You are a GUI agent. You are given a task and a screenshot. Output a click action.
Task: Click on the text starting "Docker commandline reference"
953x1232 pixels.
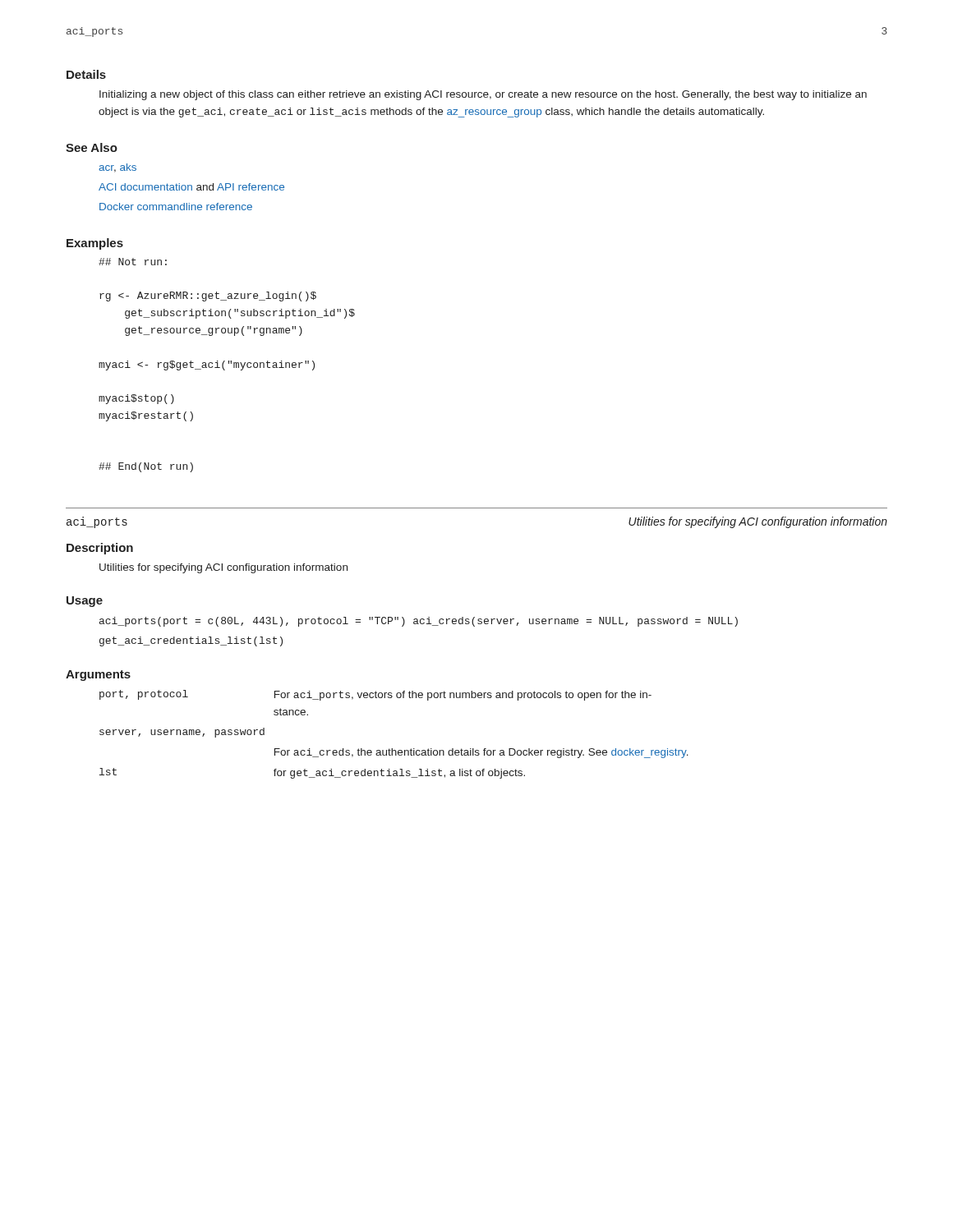point(176,206)
